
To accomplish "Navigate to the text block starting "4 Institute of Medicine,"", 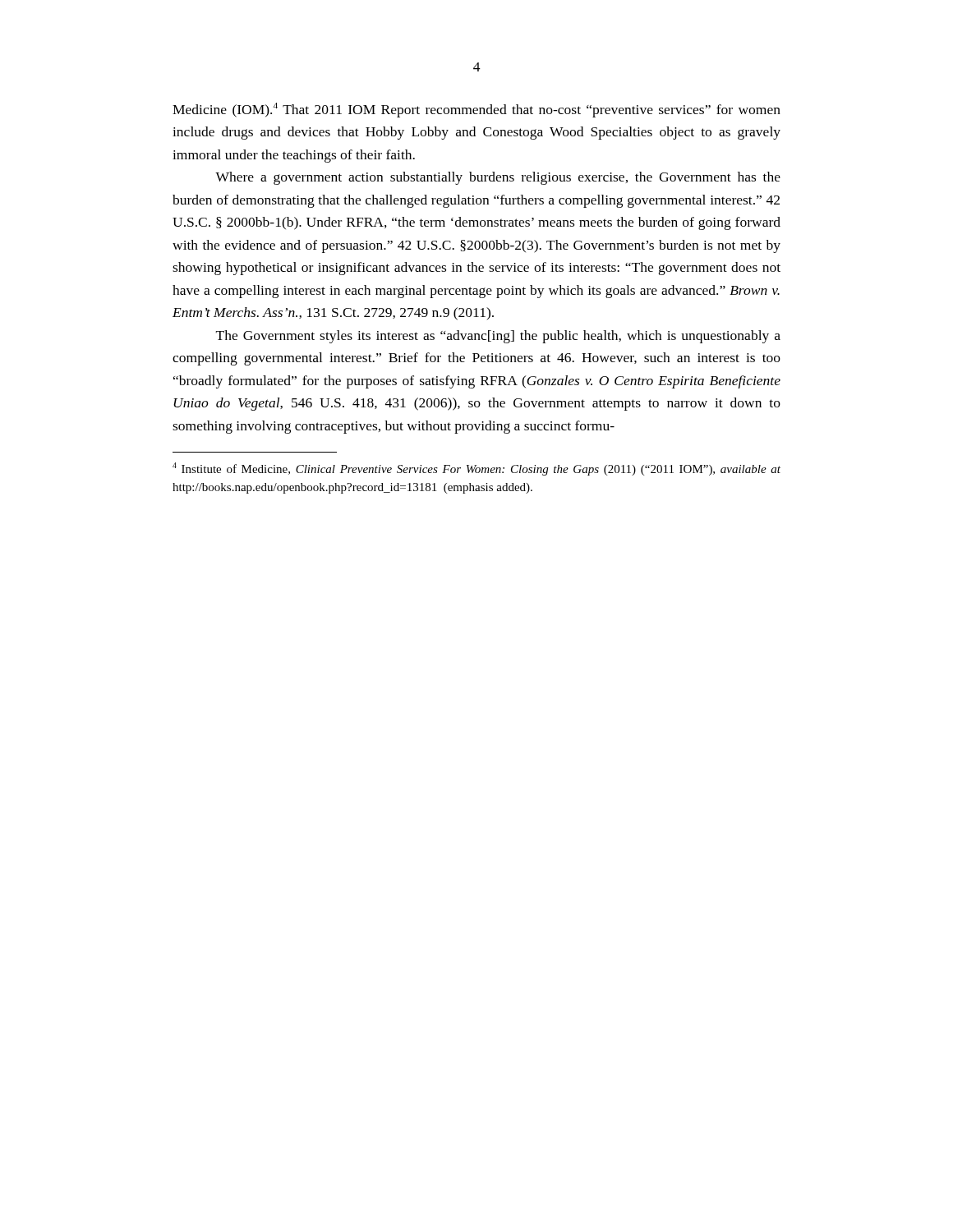I will pos(476,479).
